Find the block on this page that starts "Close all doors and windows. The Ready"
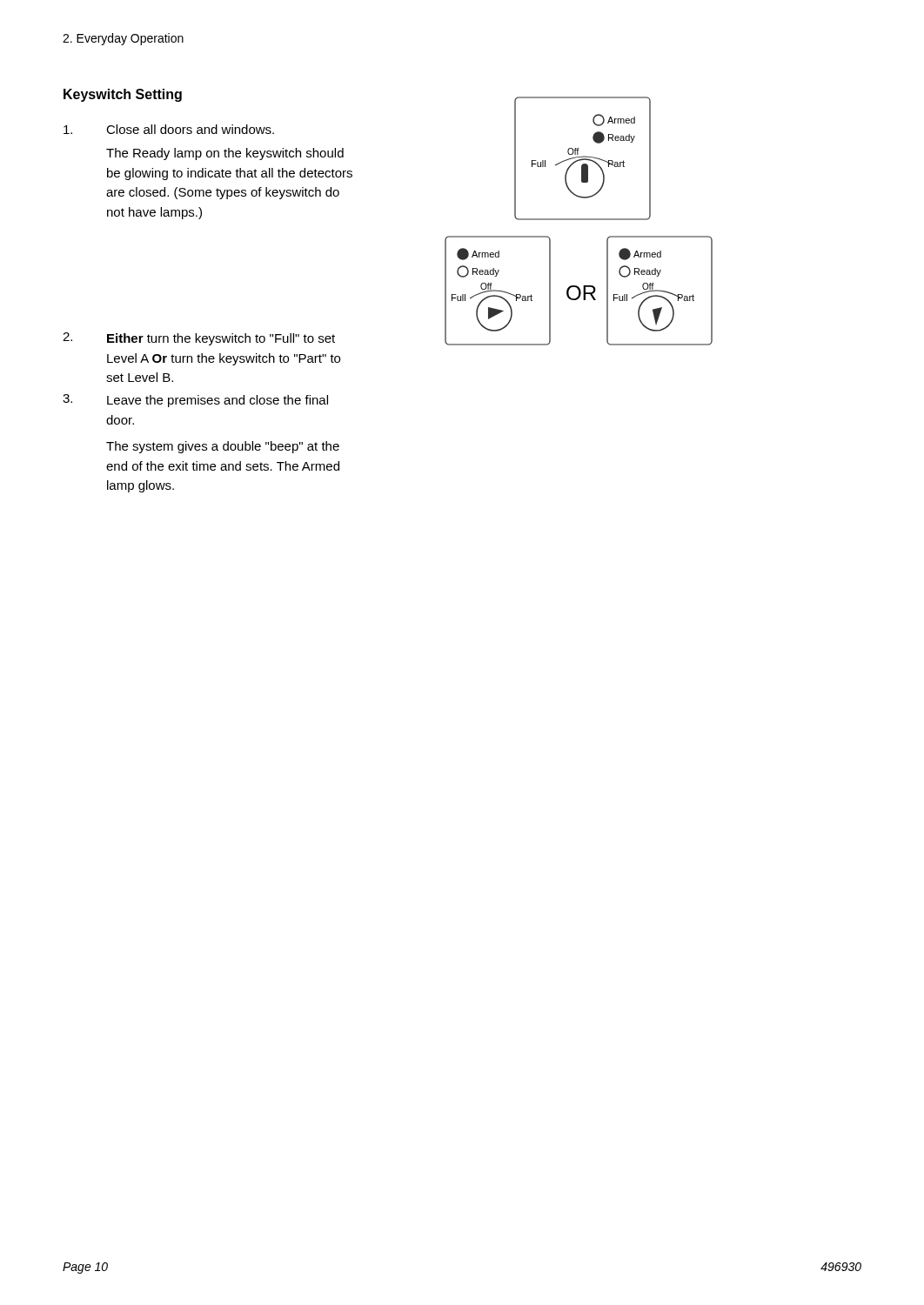This screenshot has width=924, height=1305. coord(271,172)
